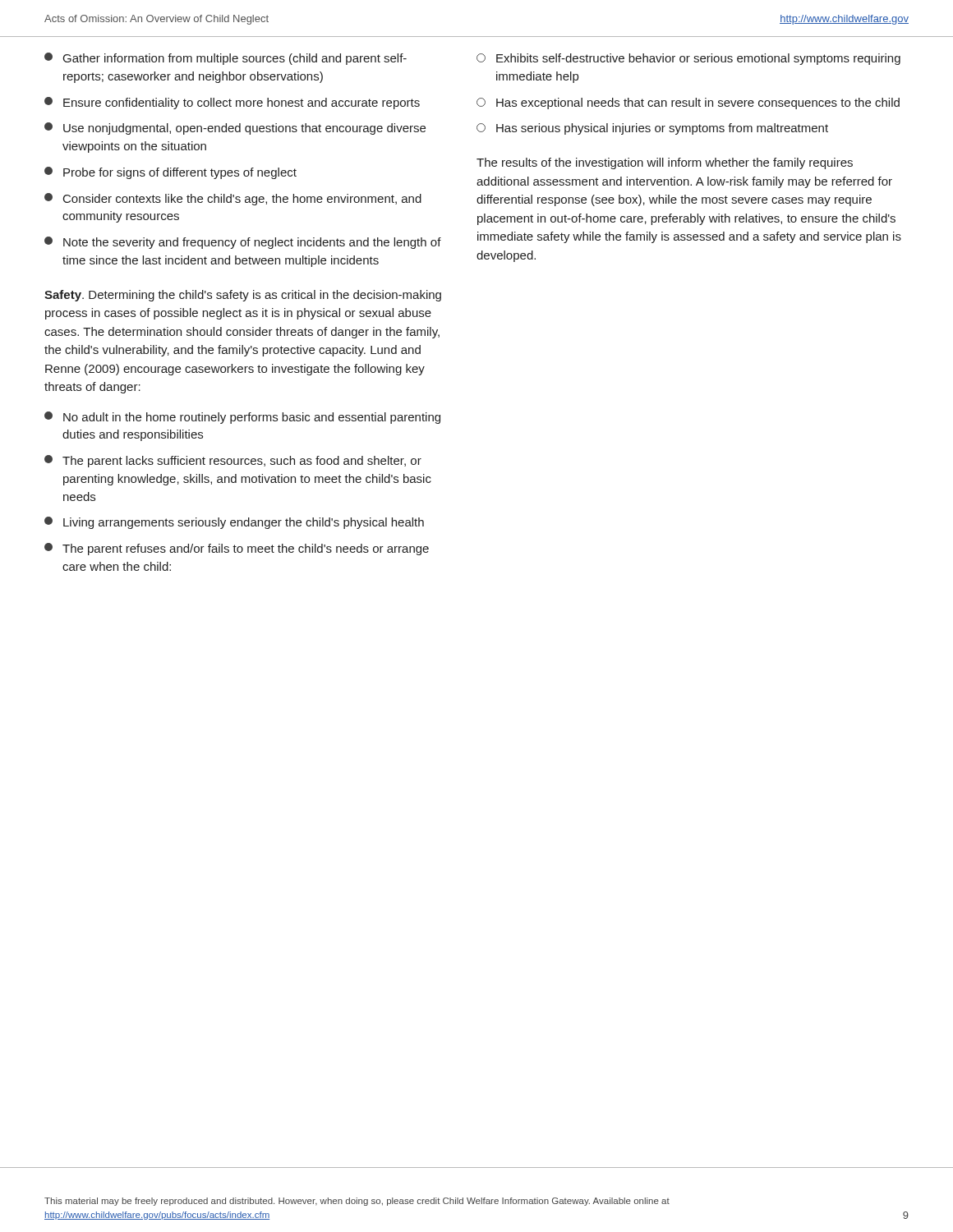This screenshot has height=1232, width=953.
Task: Click on the list item containing "Exhibits self-destructive behavior or"
Action: [693, 67]
